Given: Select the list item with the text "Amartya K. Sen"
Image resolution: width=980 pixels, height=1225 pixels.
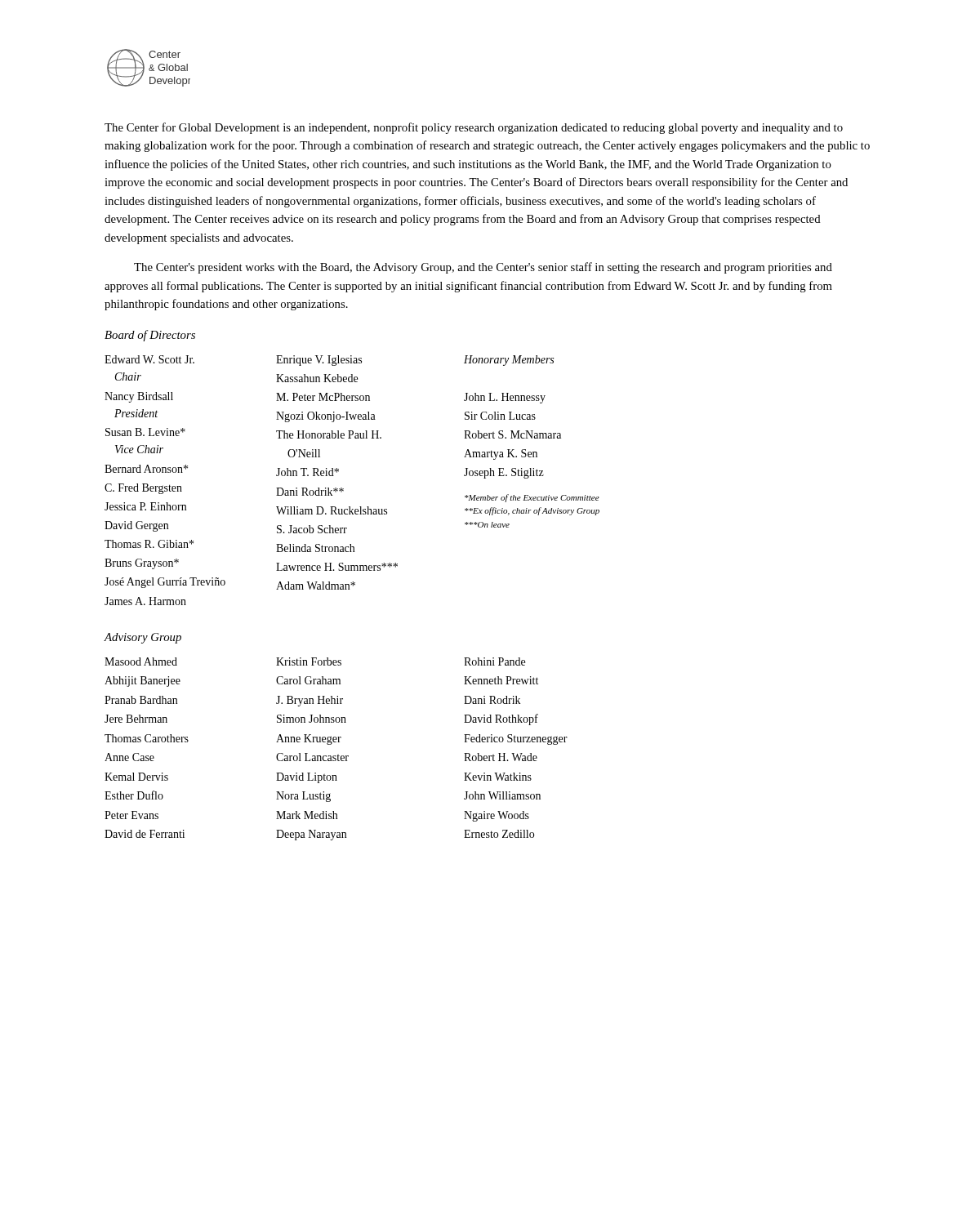Looking at the screenshot, I should coord(501,454).
